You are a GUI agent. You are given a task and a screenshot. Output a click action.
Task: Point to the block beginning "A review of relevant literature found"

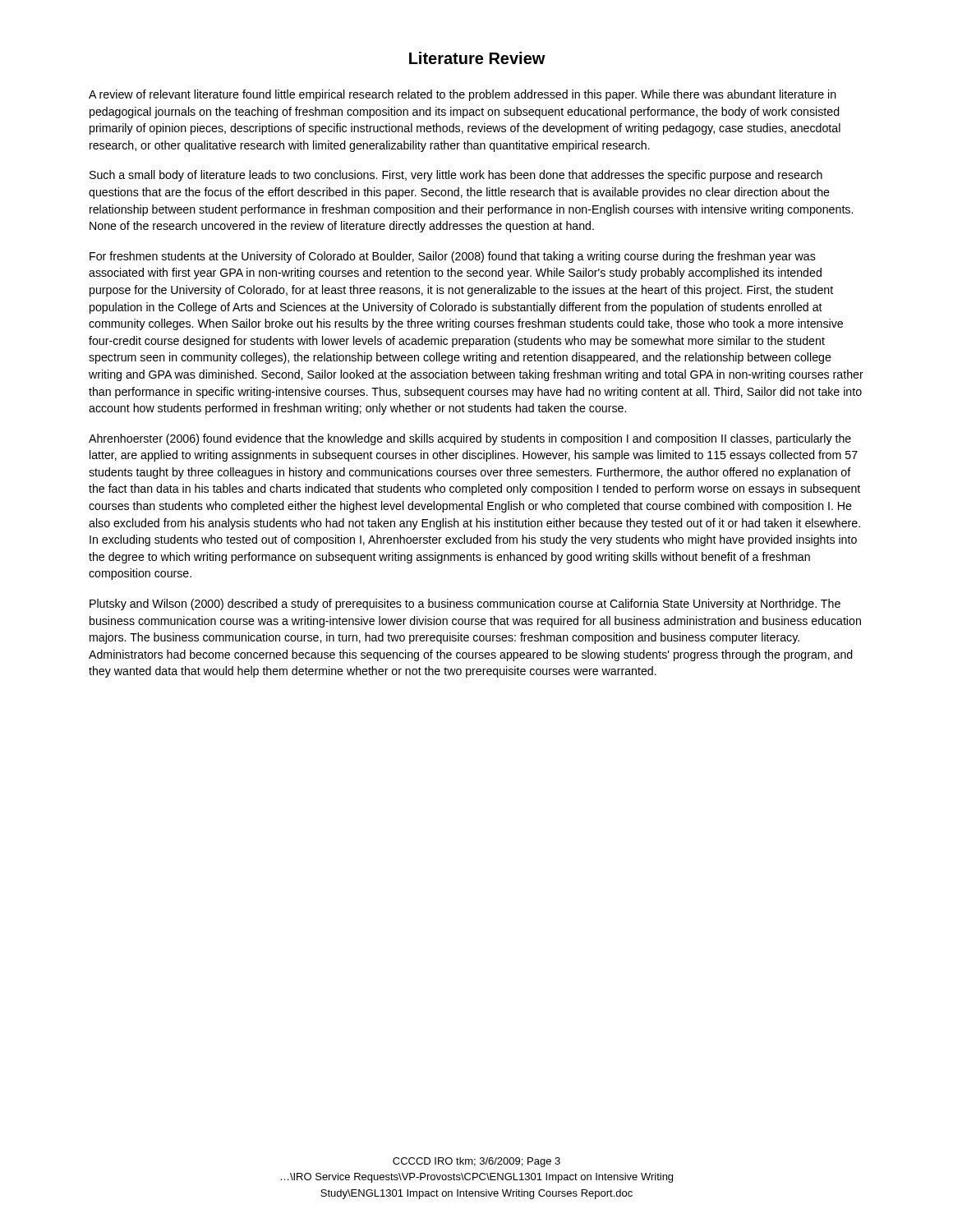point(465,120)
